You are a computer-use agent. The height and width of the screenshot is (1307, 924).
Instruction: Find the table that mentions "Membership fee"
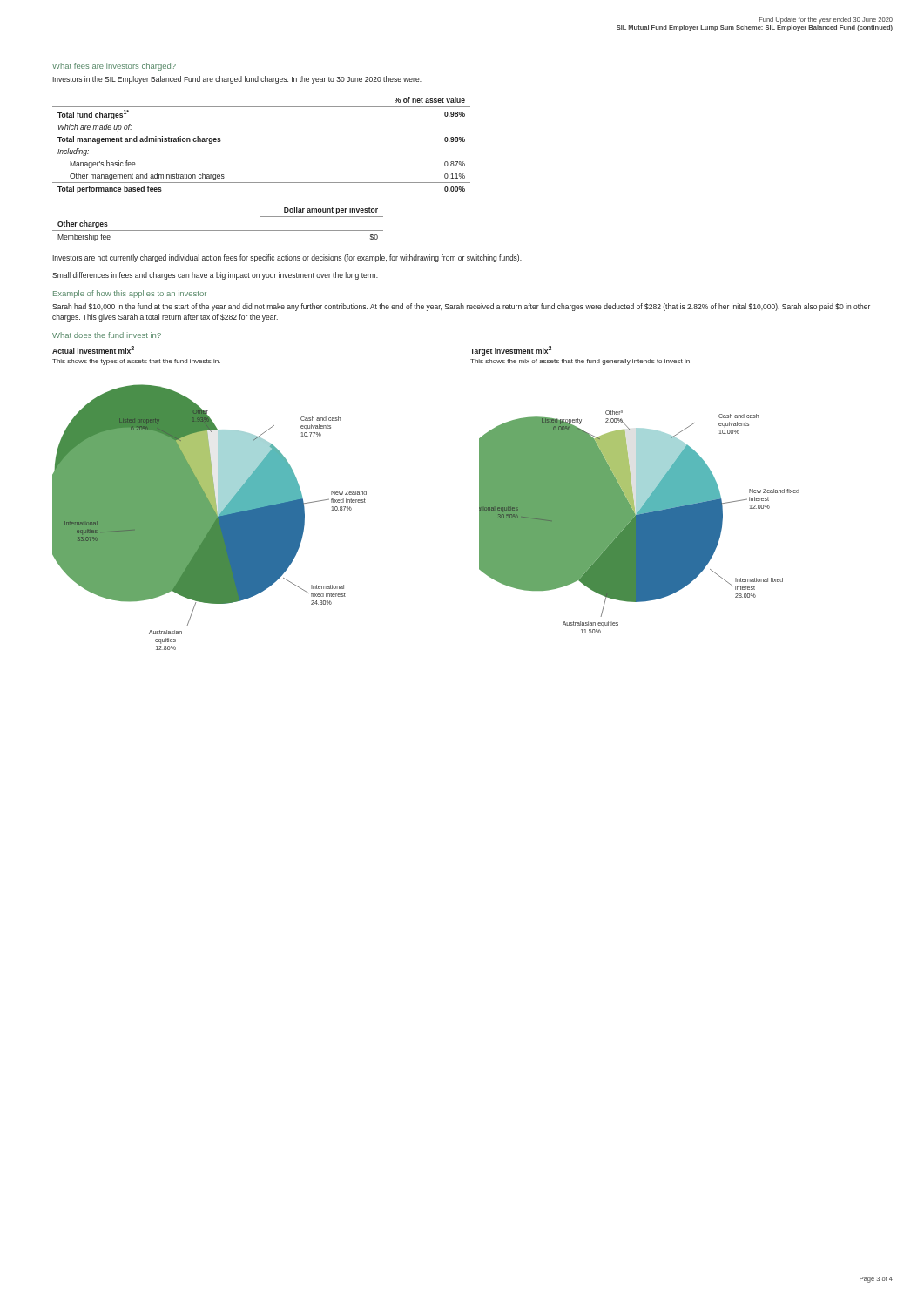coord(462,223)
